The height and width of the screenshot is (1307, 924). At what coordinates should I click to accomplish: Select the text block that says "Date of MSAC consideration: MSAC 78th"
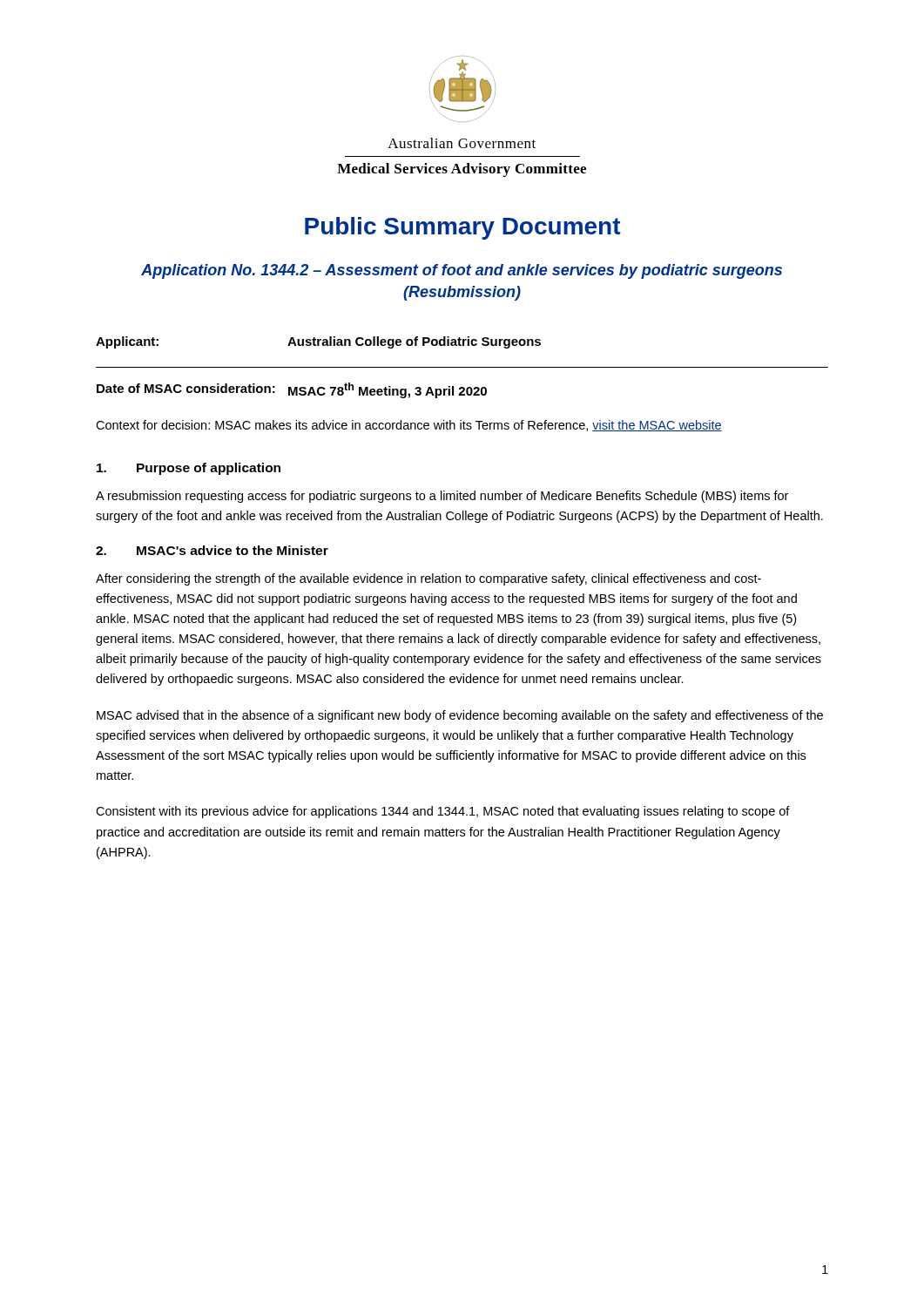[462, 390]
